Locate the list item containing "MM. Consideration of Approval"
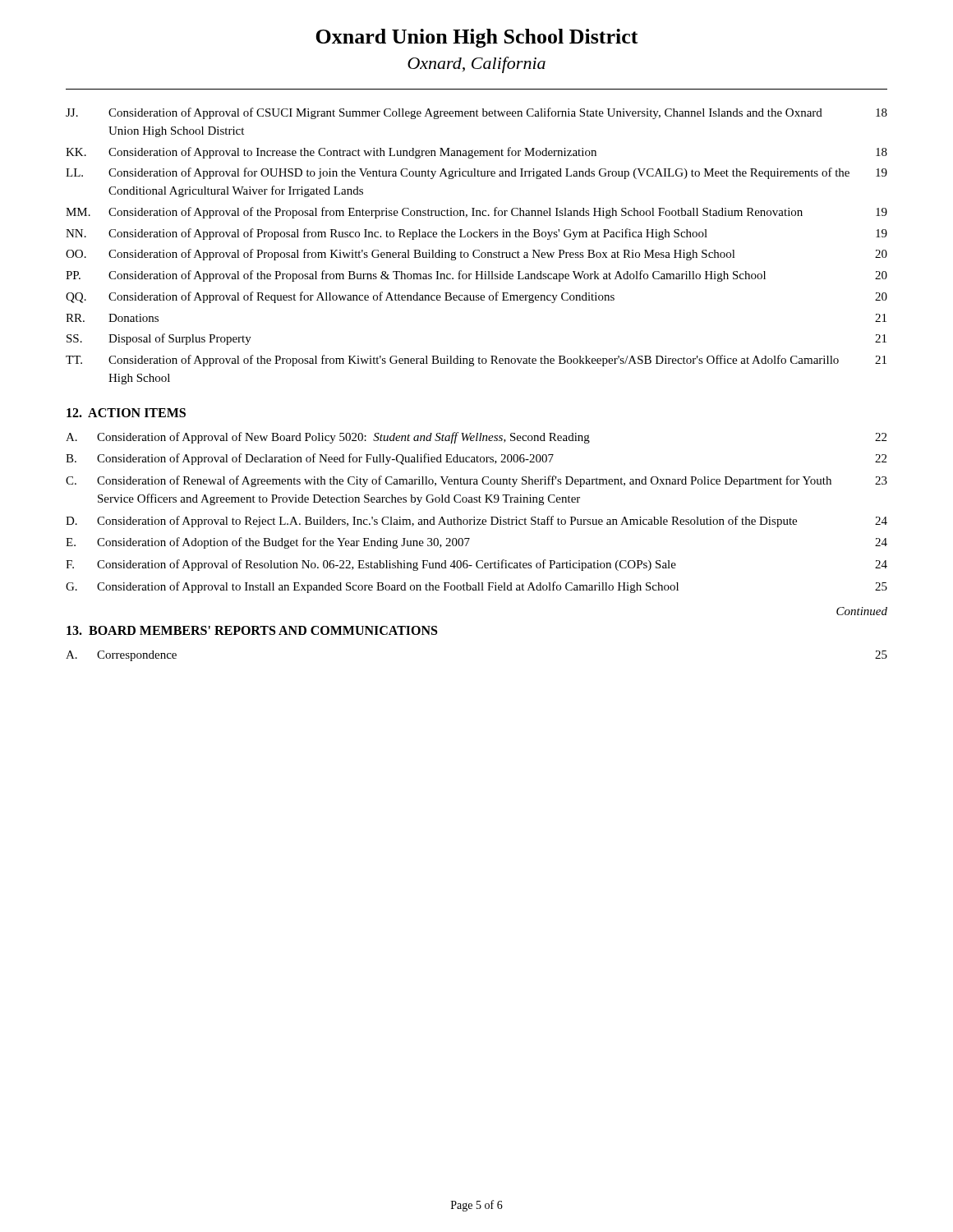This screenshot has width=953, height=1232. coord(476,212)
